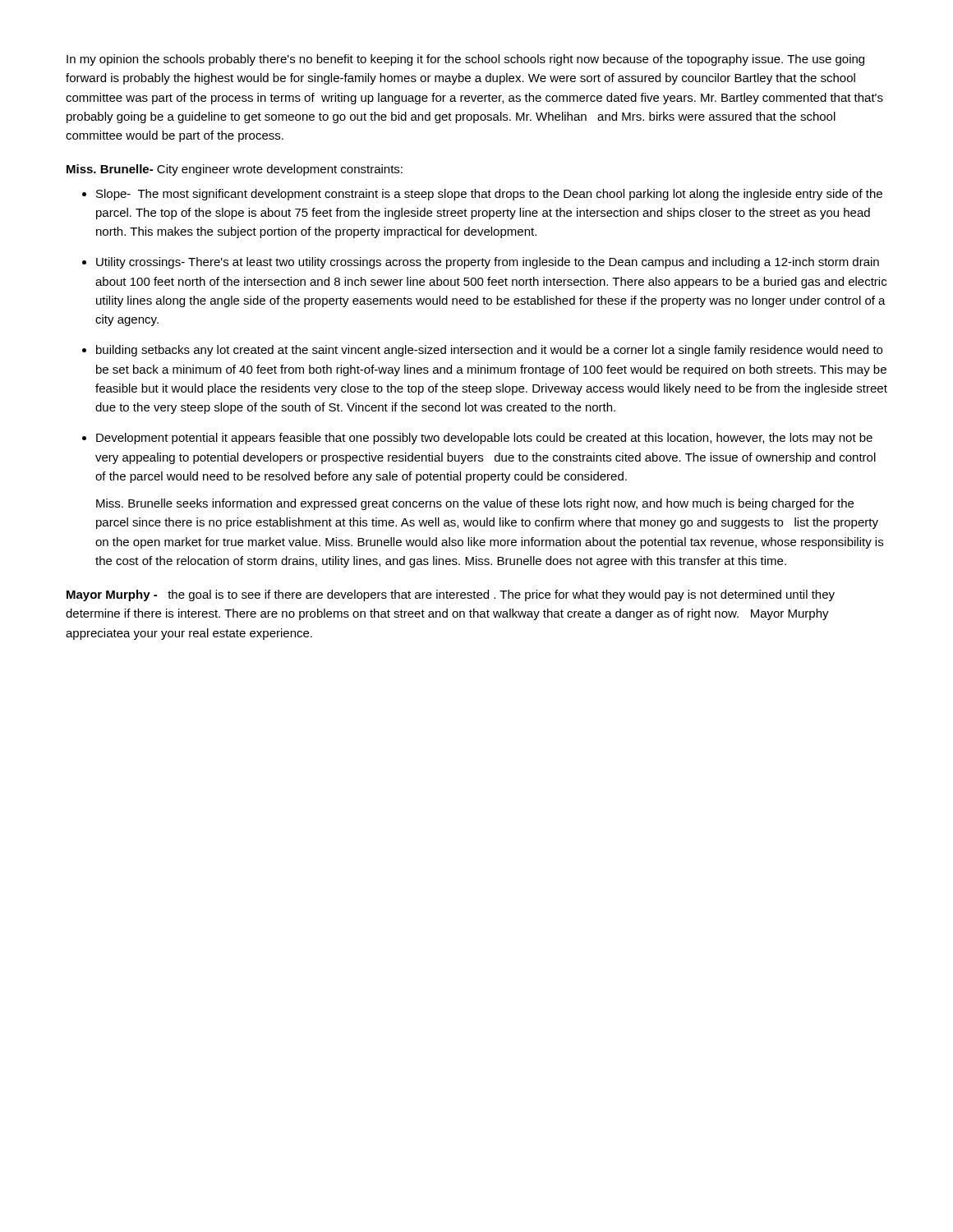Click on the list item that says "Slope- The most"
Image resolution: width=953 pixels, height=1232 pixels.
tap(489, 212)
